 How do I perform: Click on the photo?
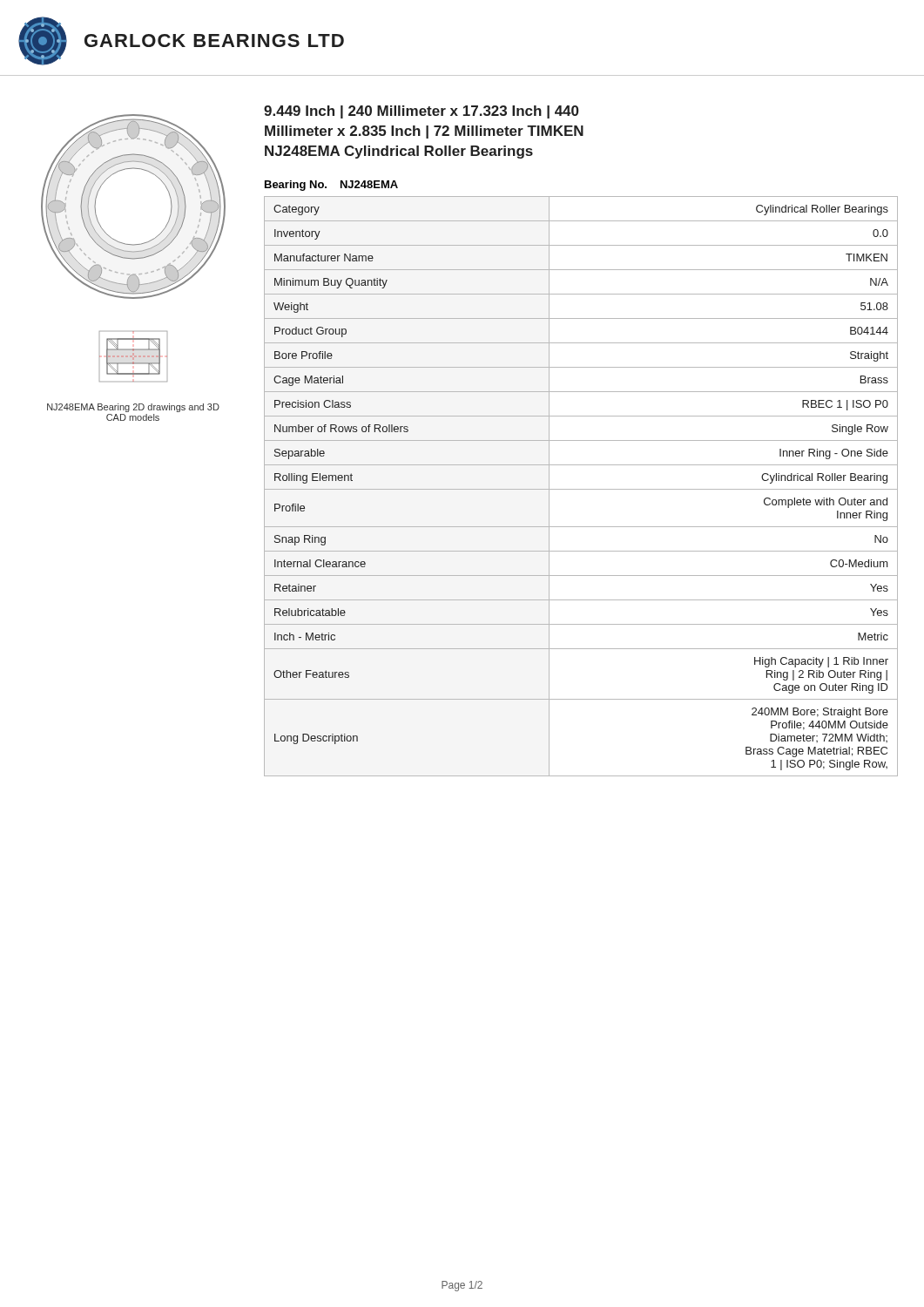(133, 212)
